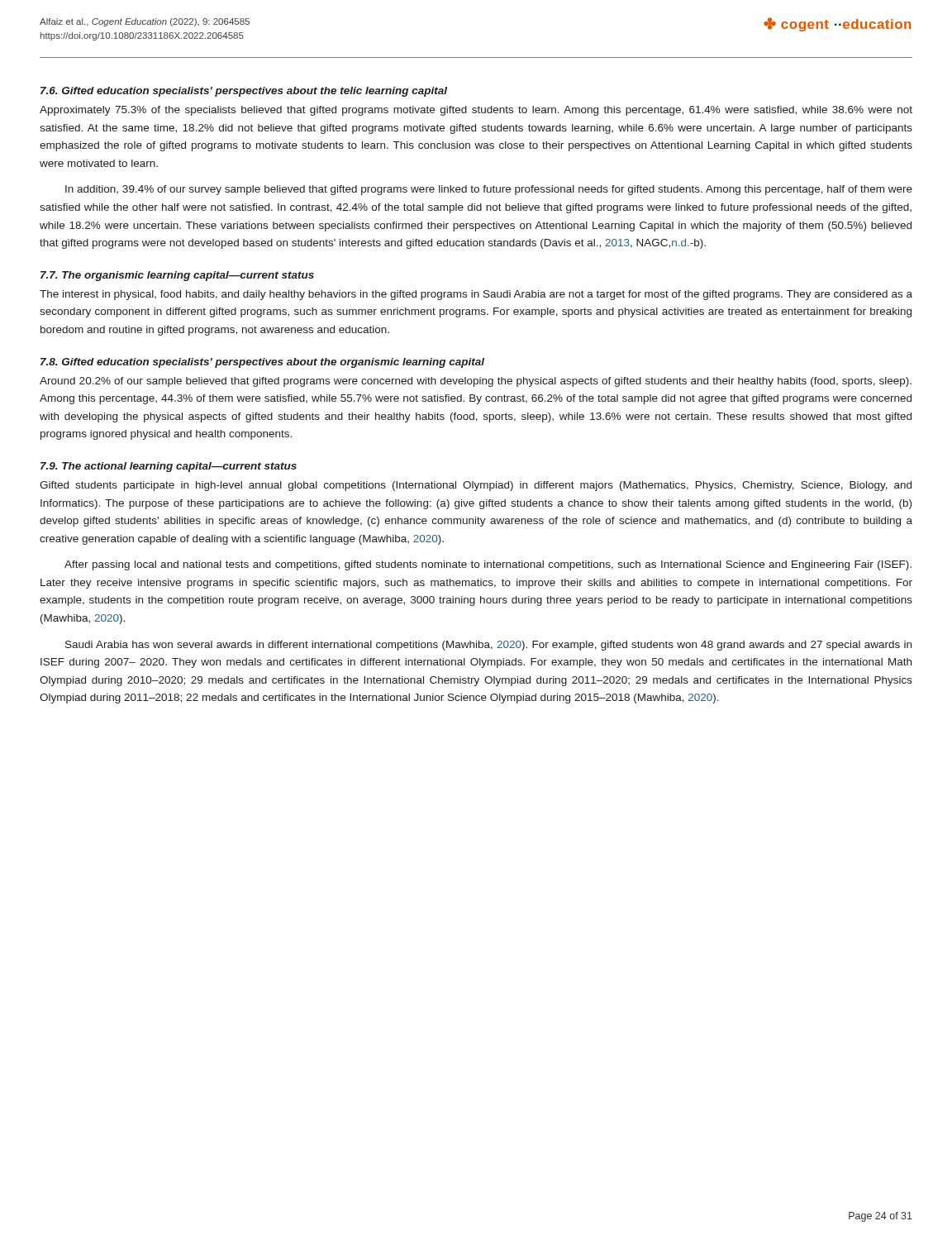Point to the text block starting "The interest in physical, food"

(x=476, y=311)
